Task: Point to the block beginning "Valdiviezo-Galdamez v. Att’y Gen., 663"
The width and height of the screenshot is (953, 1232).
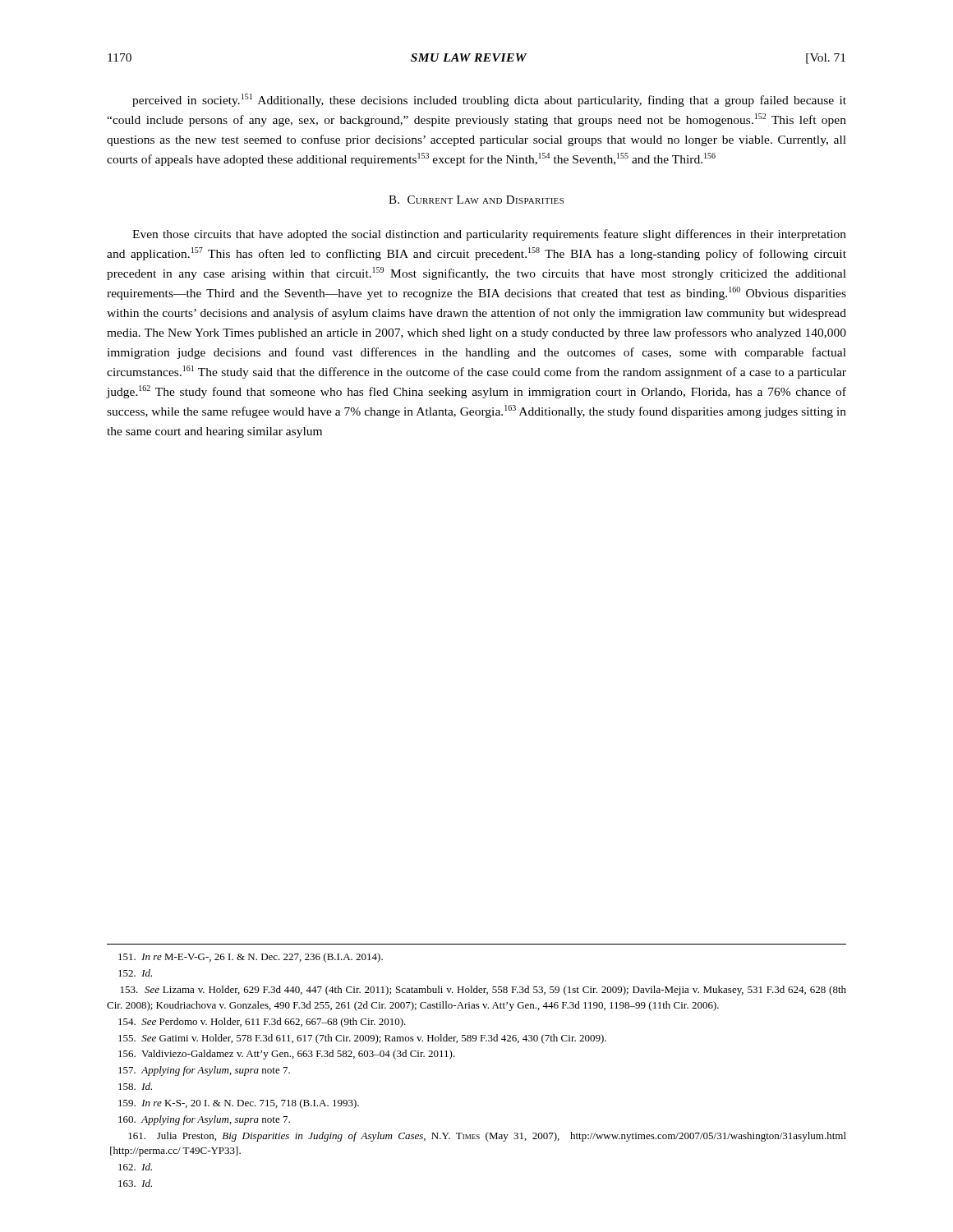Action: coord(281,1054)
